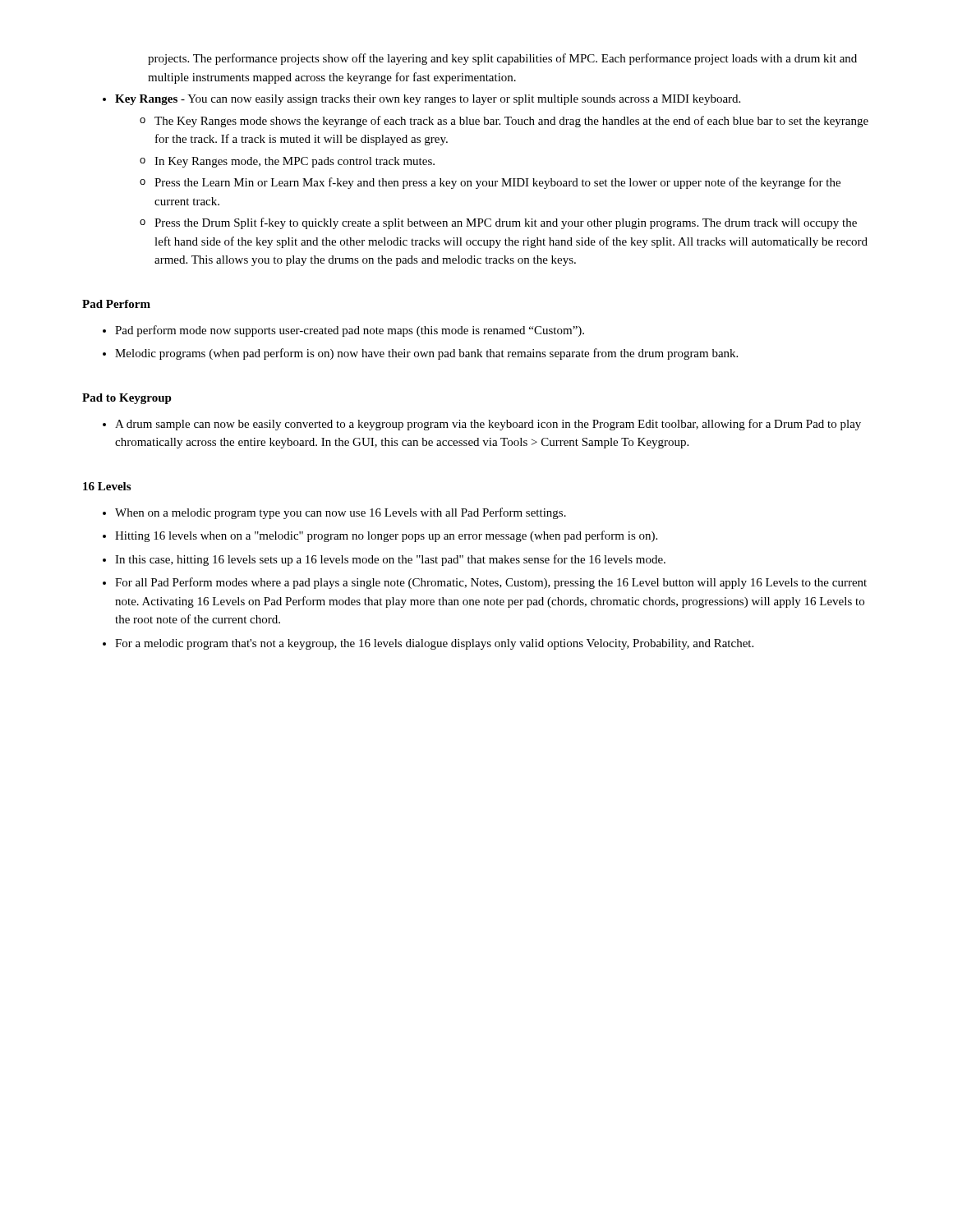The image size is (953, 1232).
Task: Select the block starting "In this case, hitting 16 levels sets"
Action: click(391, 559)
